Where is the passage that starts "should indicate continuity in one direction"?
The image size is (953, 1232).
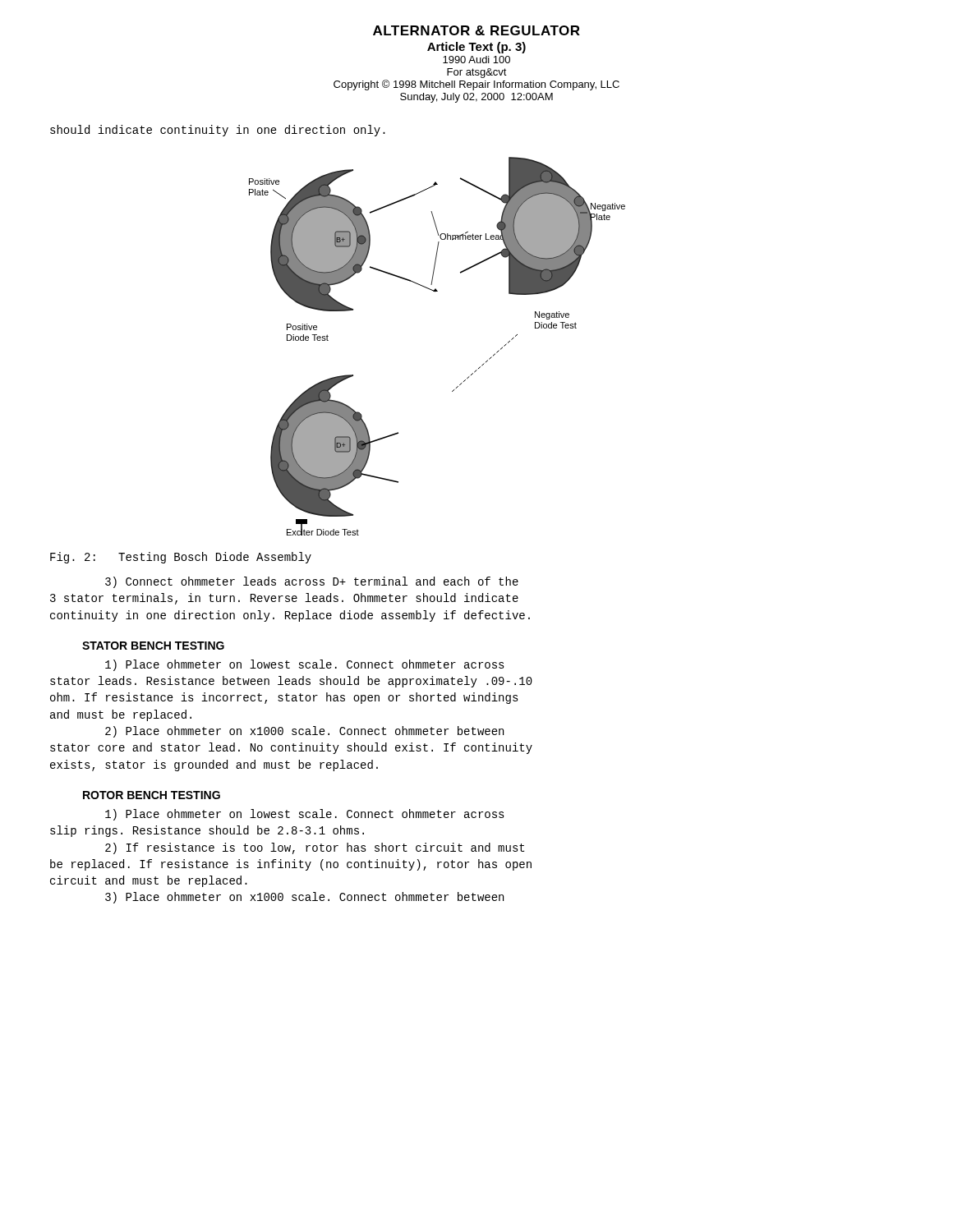pyautogui.click(x=218, y=131)
